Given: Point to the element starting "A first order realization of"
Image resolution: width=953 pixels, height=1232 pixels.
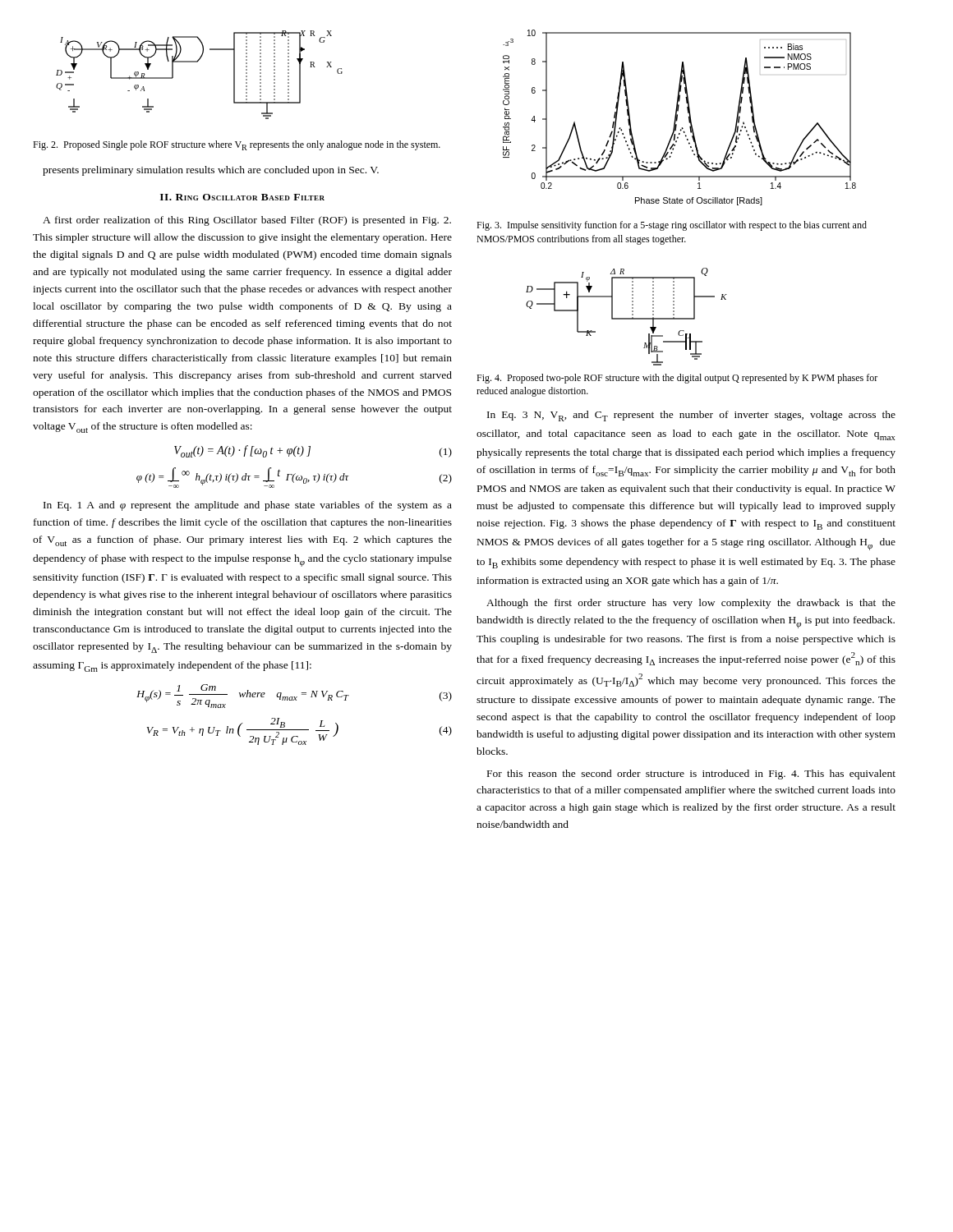Looking at the screenshot, I should (x=242, y=324).
